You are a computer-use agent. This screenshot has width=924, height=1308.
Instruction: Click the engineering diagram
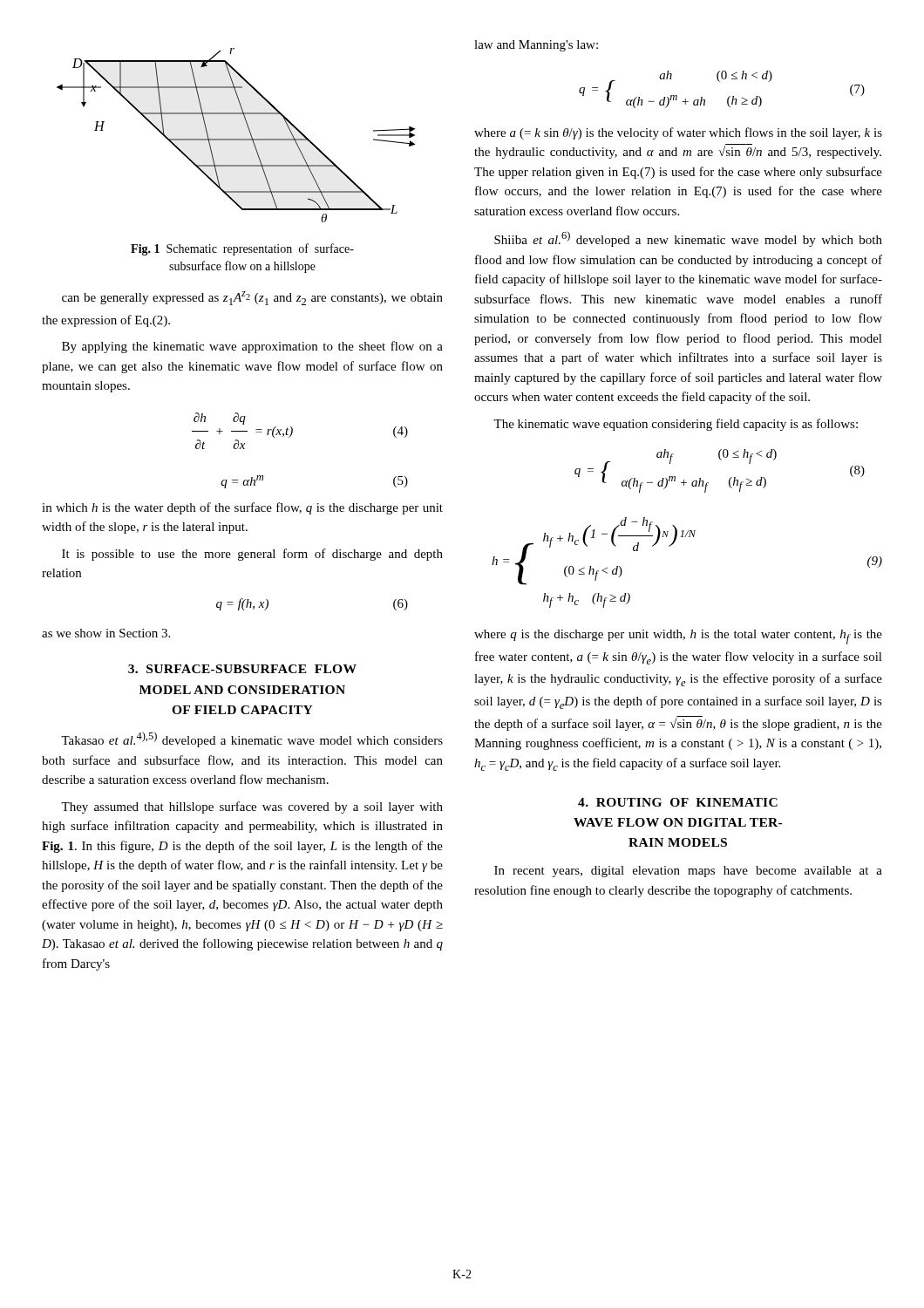coord(242,135)
